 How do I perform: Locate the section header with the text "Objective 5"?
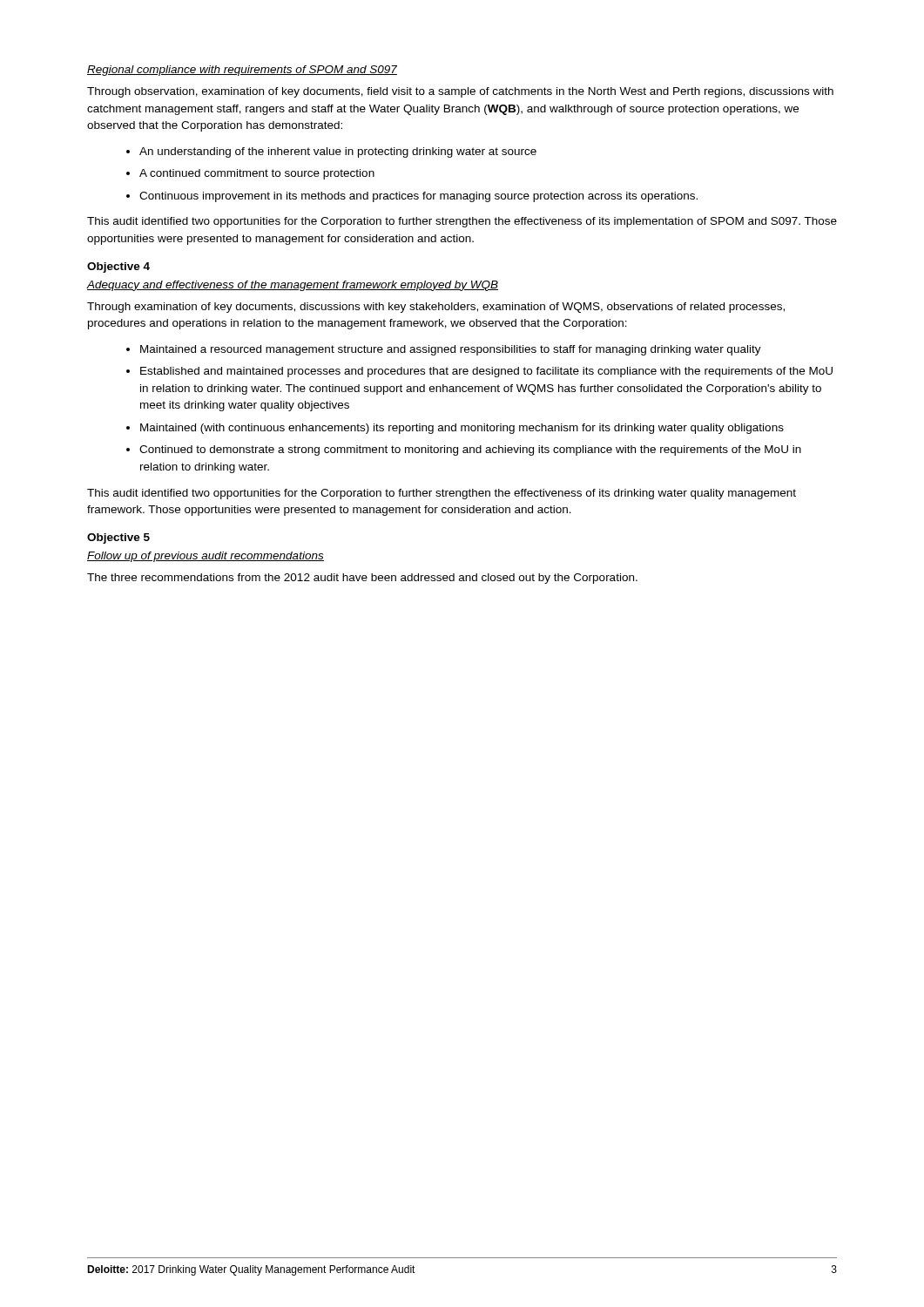[119, 537]
